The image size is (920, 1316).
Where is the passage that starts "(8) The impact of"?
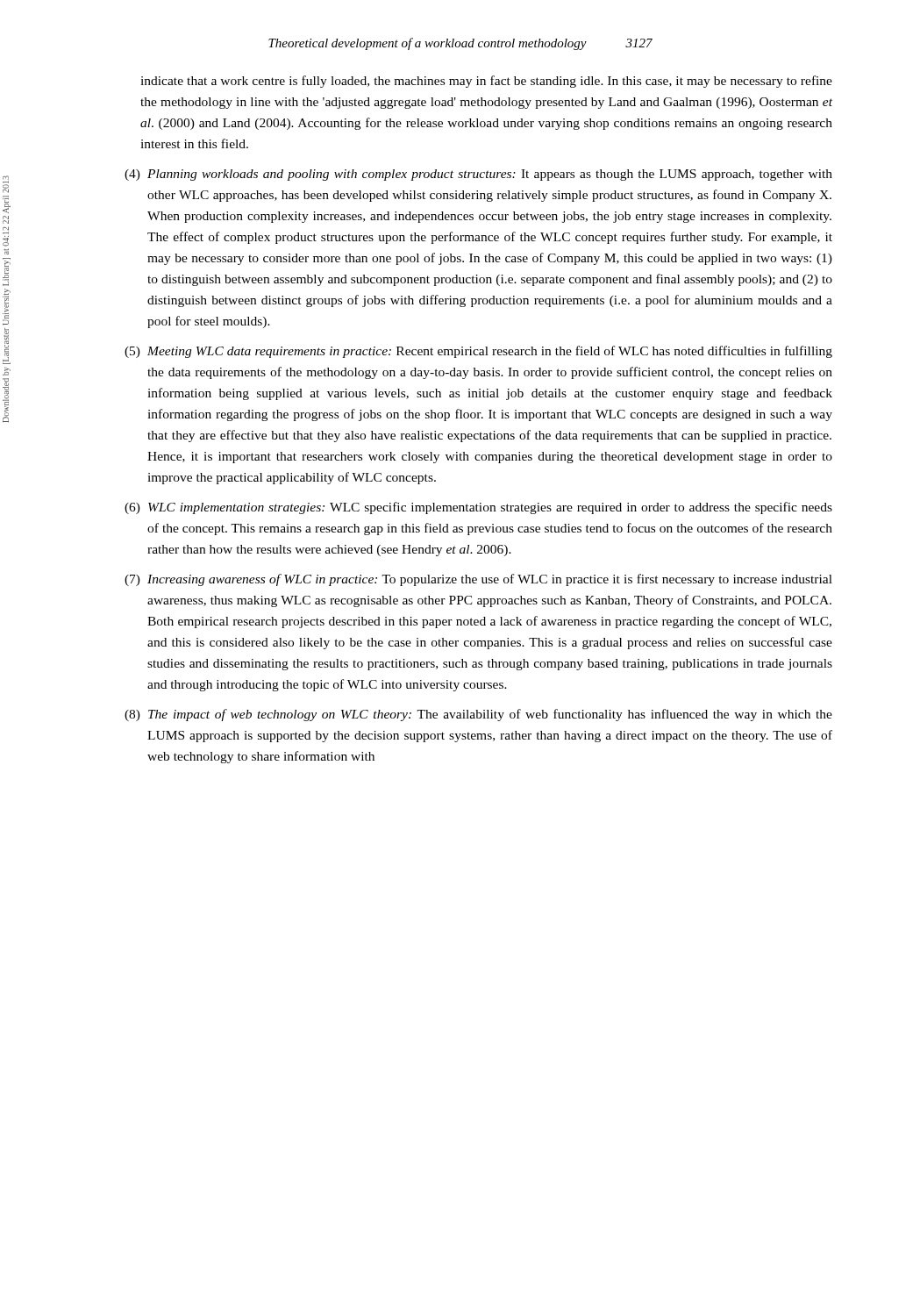click(460, 736)
